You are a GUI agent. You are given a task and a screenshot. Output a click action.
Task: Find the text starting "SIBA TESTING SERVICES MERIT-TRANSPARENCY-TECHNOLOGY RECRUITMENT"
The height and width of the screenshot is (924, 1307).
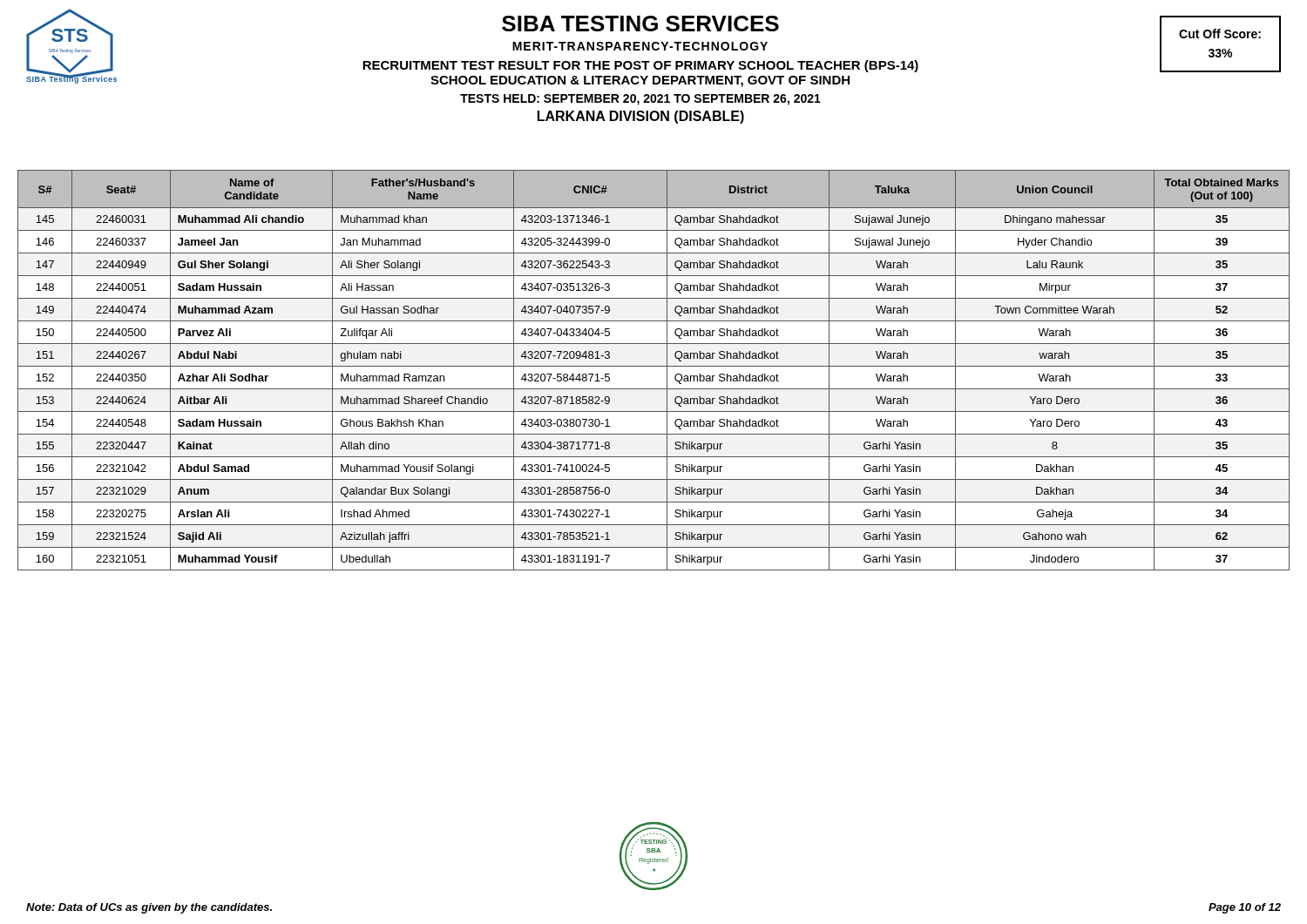(640, 67)
